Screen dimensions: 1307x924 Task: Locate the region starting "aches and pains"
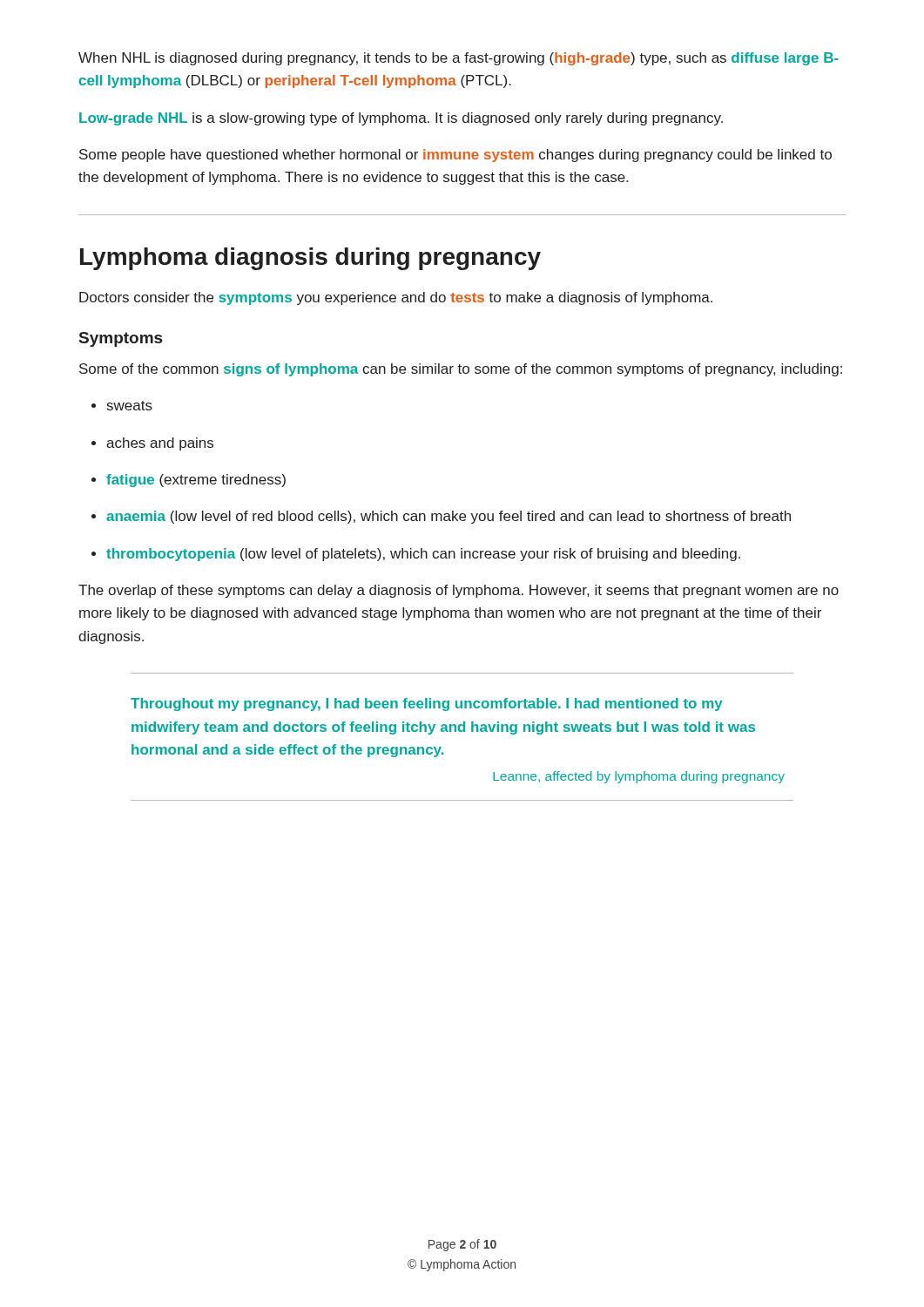click(x=160, y=444)
